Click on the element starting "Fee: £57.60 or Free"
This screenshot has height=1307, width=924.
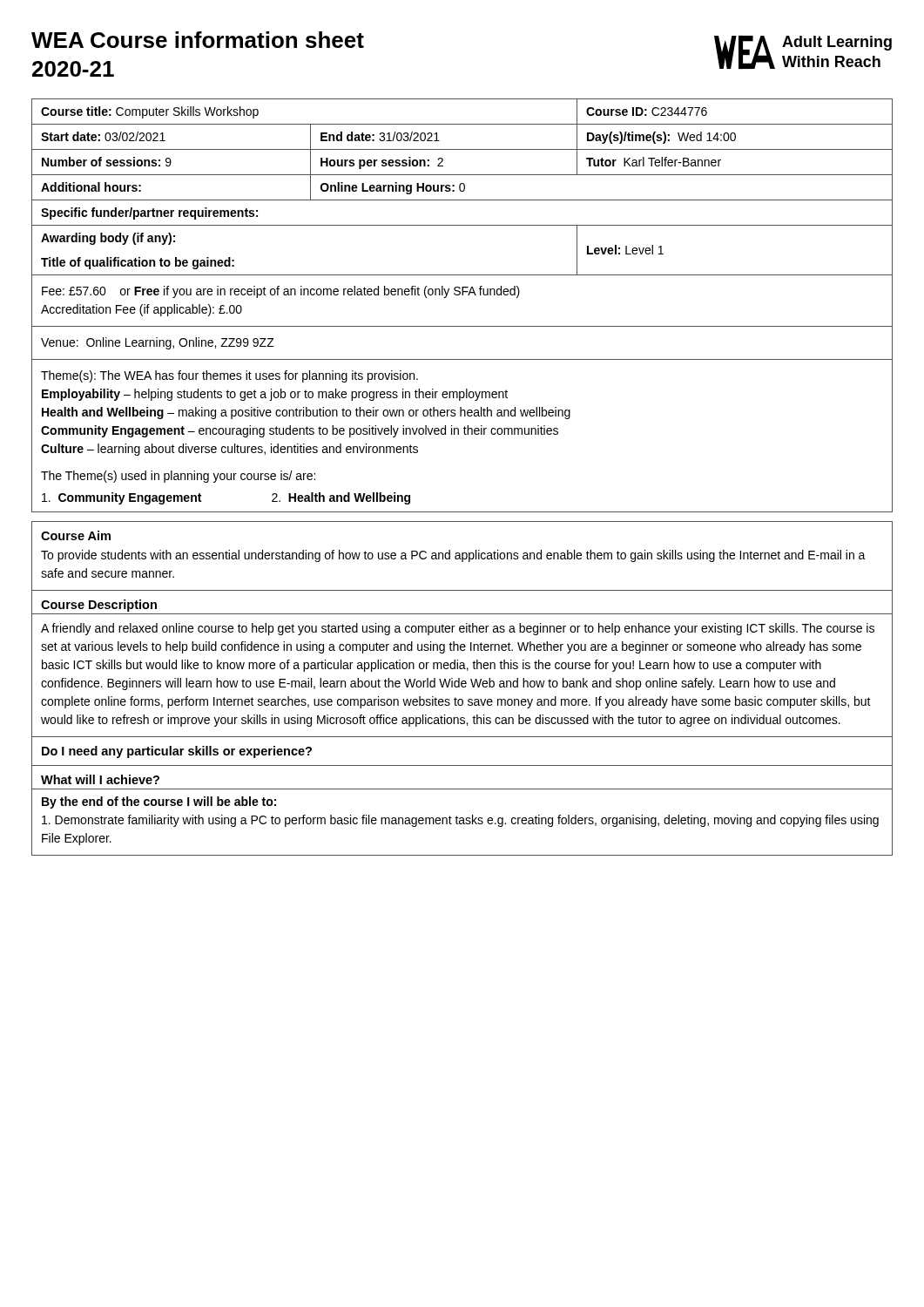462,301
